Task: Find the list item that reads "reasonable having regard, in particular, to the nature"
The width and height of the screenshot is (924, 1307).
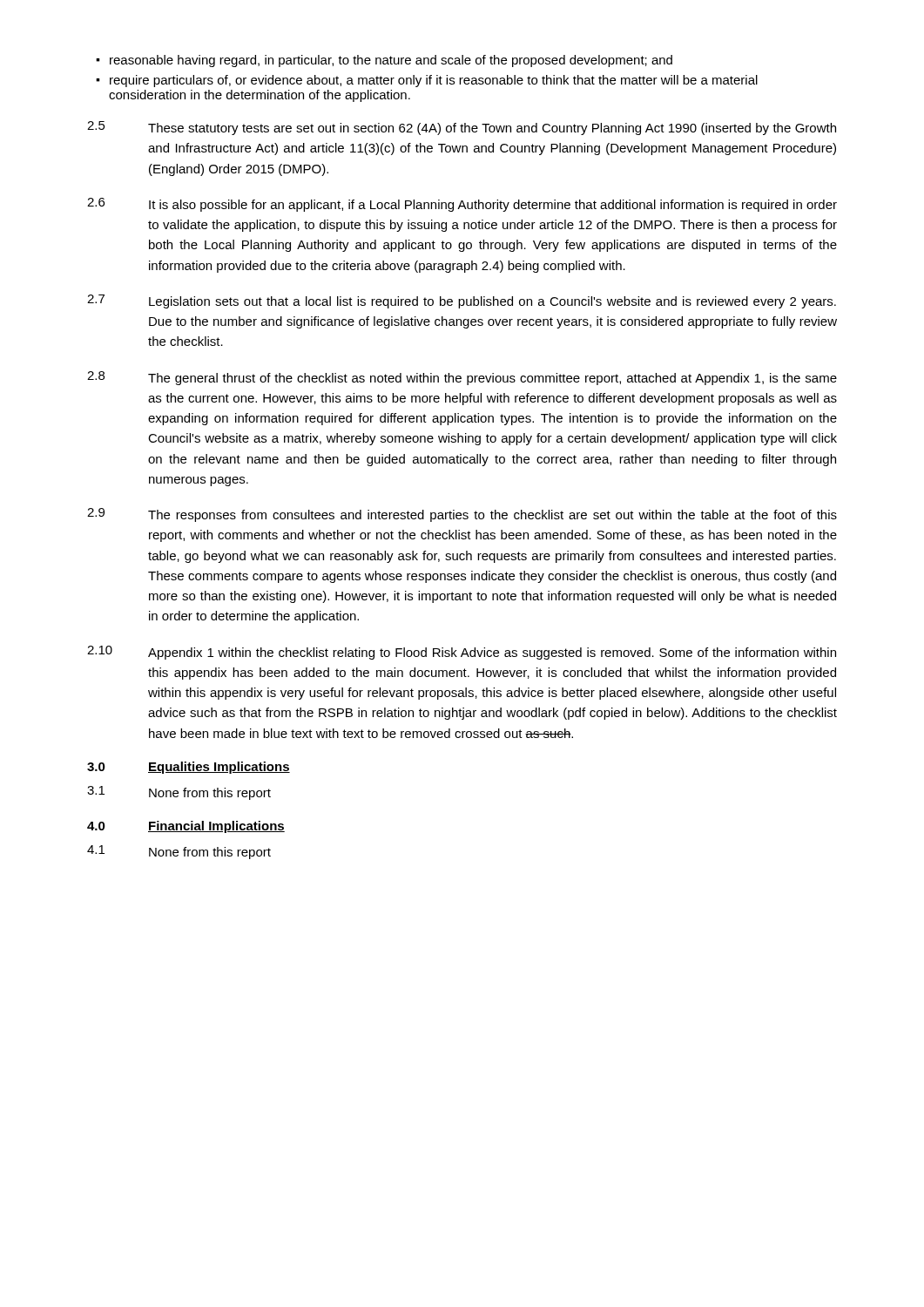Action: pyautogui.click(x=391, y=60)
